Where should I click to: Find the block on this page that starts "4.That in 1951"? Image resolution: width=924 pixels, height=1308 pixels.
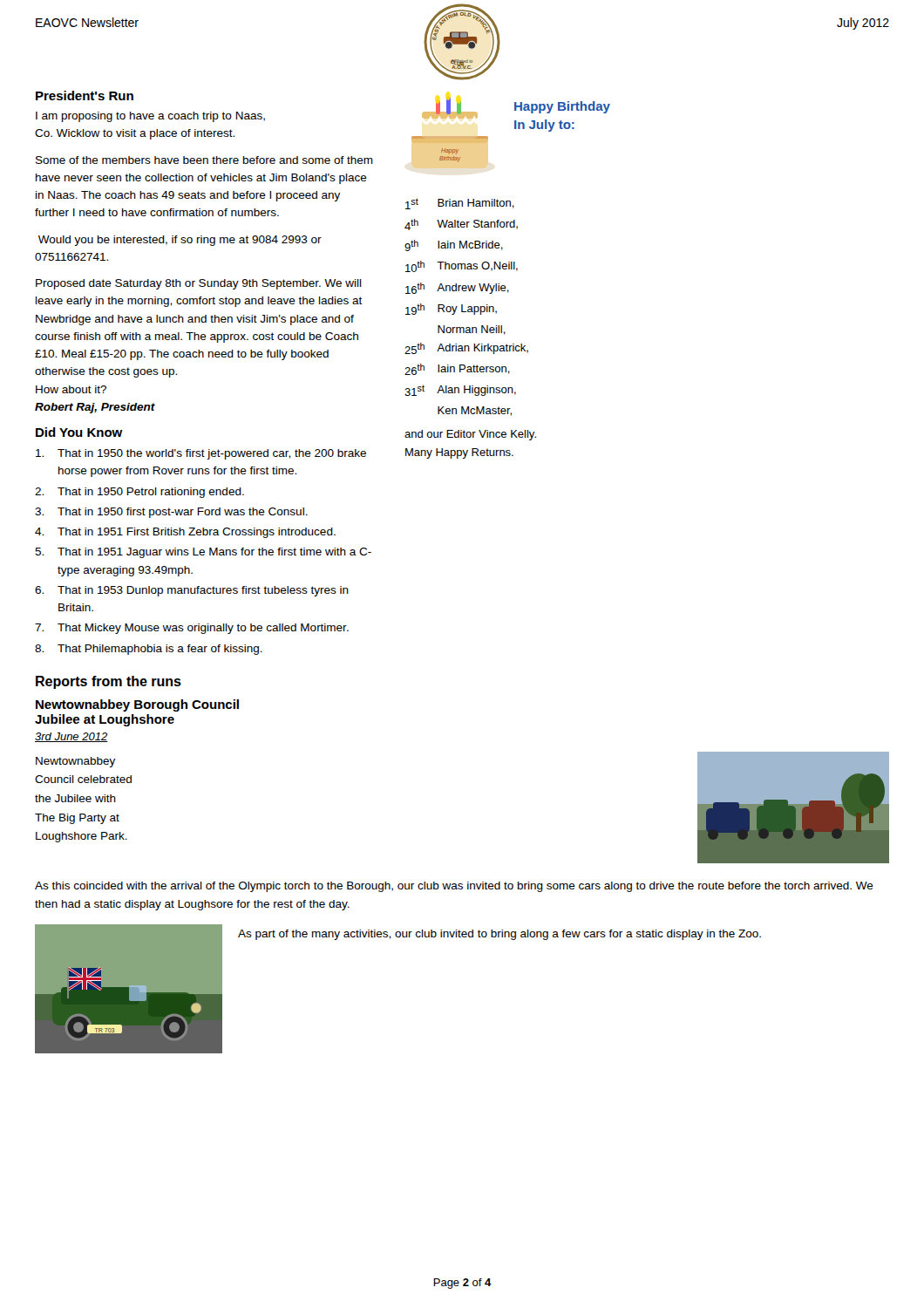tap(185, 532)
